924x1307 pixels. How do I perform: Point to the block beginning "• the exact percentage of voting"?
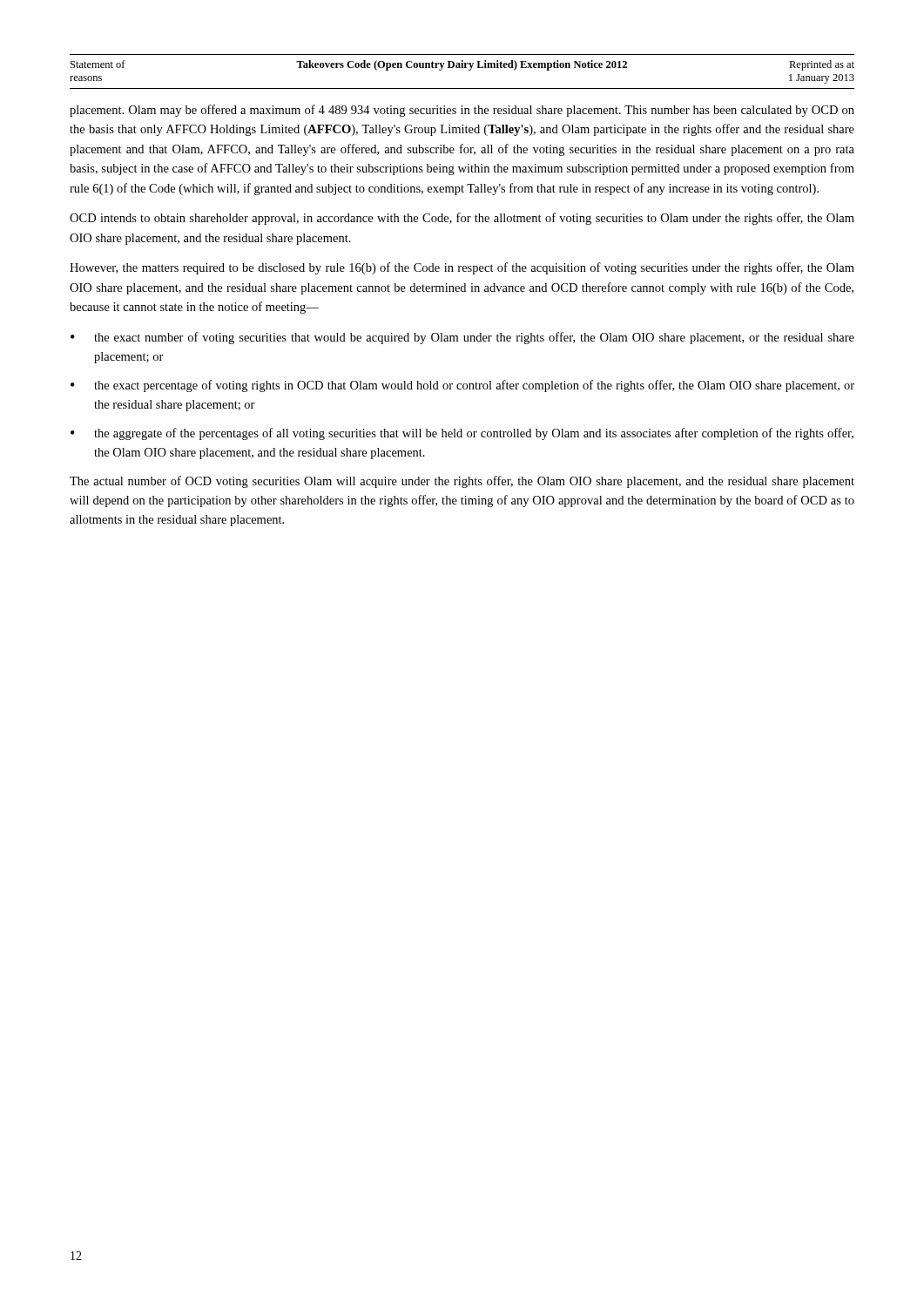(x=462, y=395)
